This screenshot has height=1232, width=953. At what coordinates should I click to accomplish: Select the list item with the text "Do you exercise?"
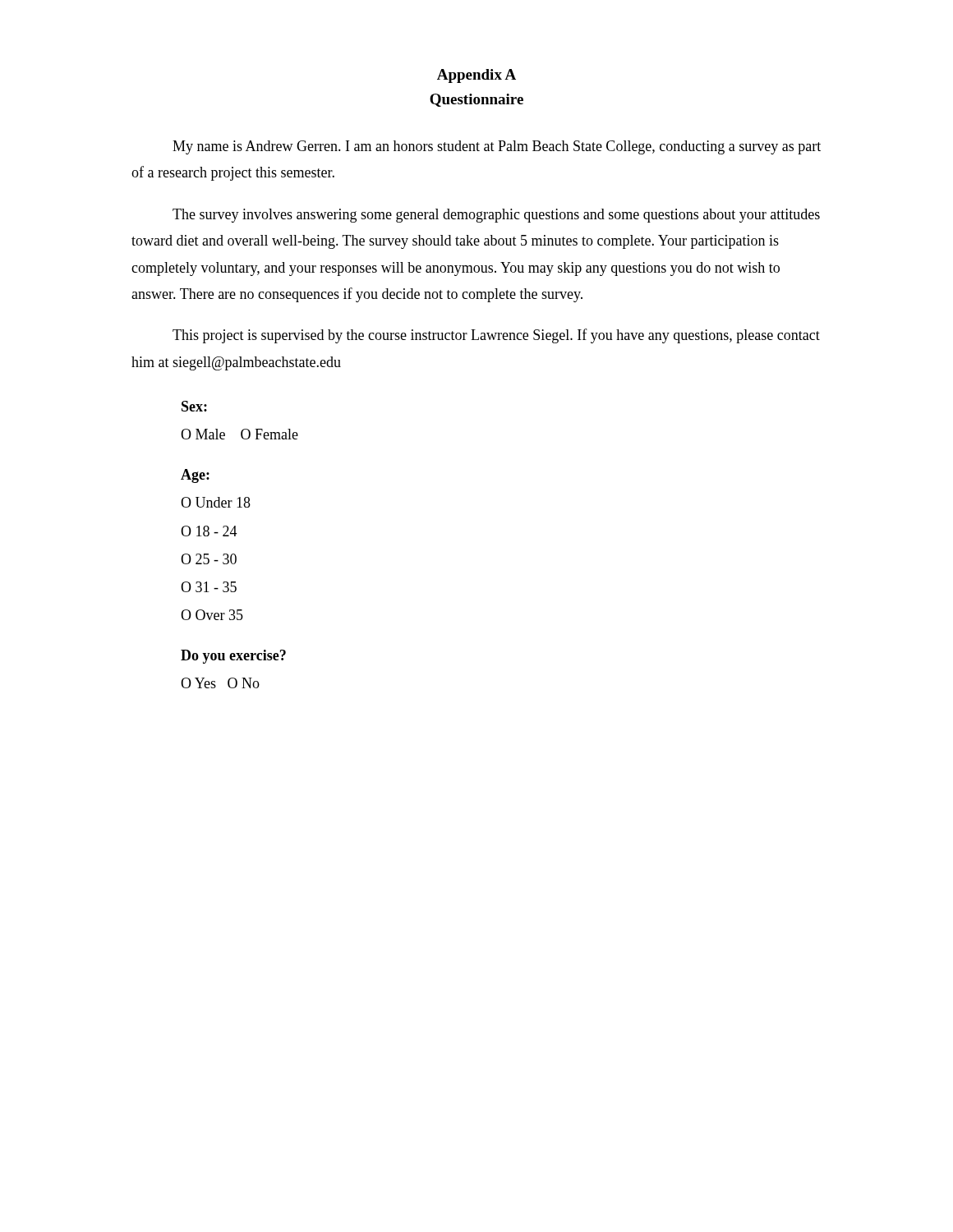(x=234, y=656)
